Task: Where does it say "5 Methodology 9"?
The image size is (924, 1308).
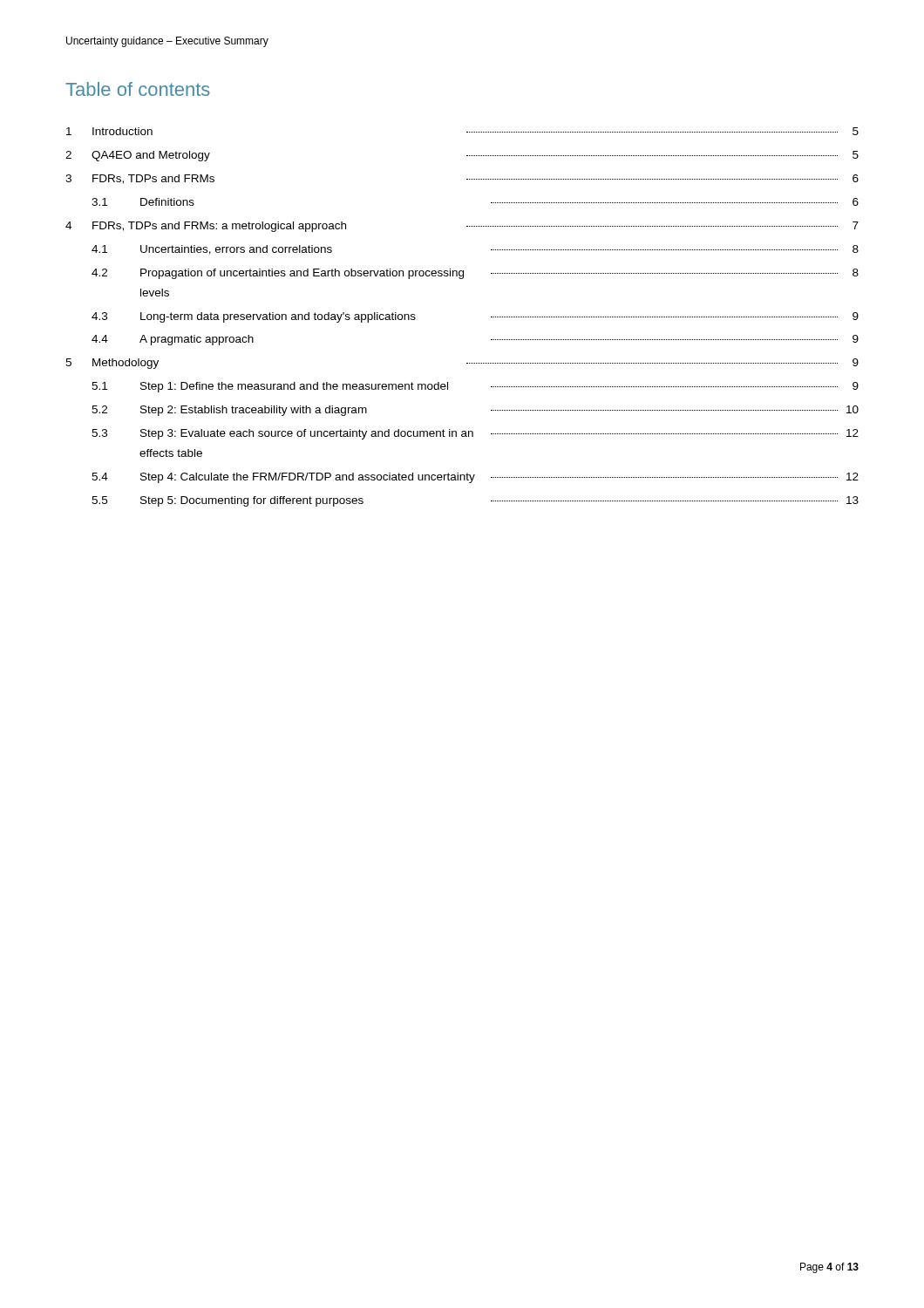Action: tap(462, 363)
